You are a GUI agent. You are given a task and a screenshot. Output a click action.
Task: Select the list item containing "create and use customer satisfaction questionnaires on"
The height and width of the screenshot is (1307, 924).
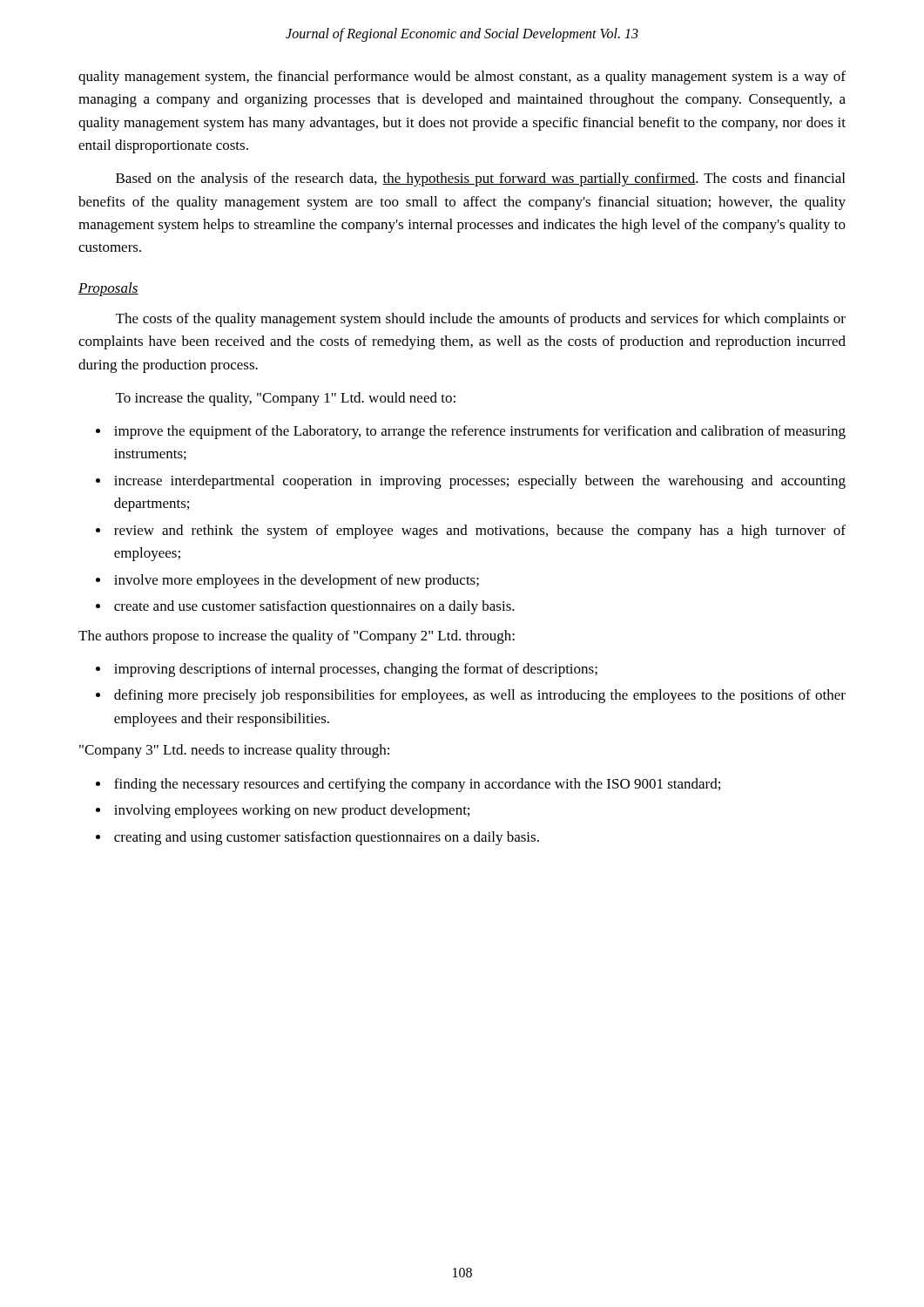[315, 606]
